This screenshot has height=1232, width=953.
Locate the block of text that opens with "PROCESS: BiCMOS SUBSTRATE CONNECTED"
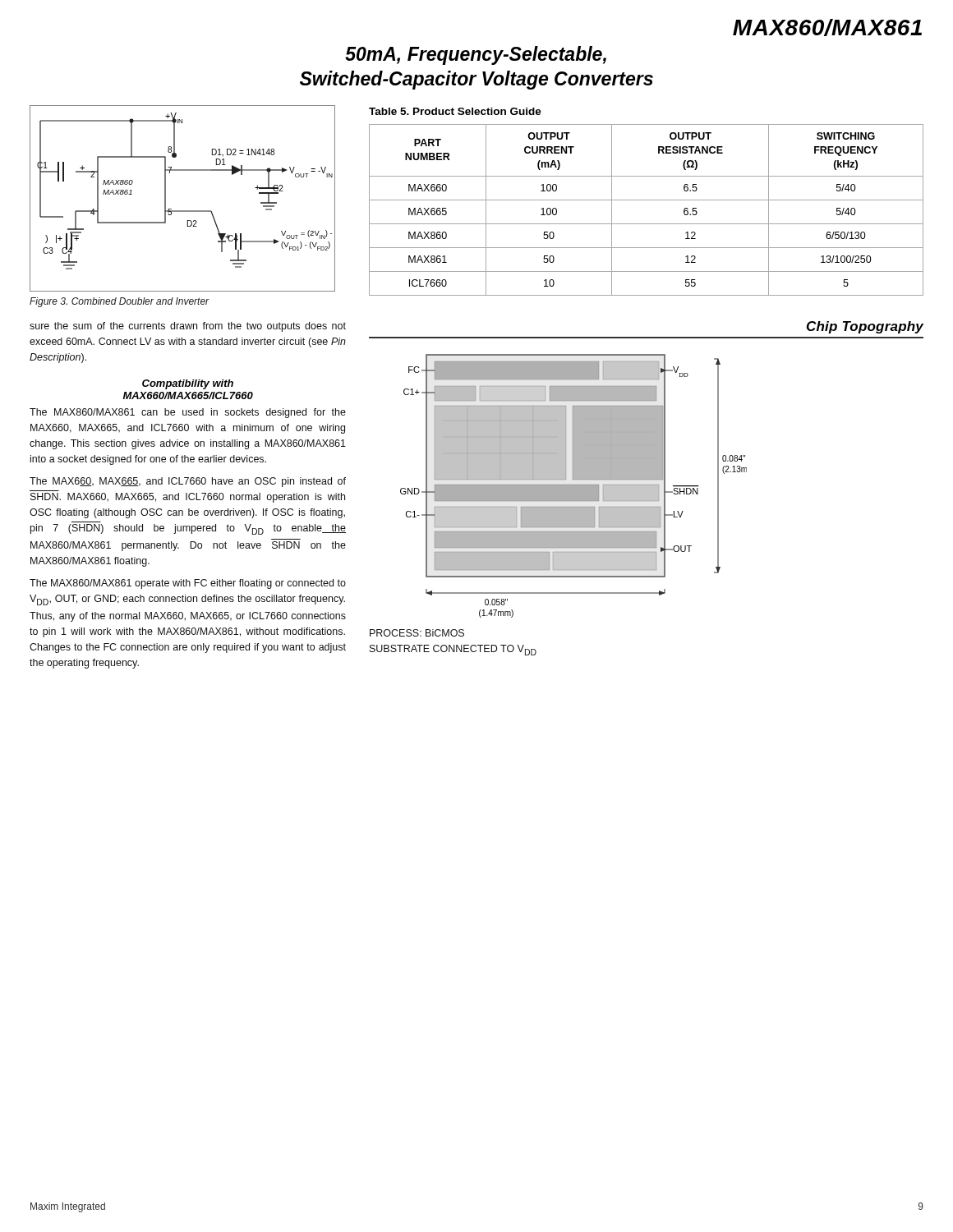click(453, 642)
